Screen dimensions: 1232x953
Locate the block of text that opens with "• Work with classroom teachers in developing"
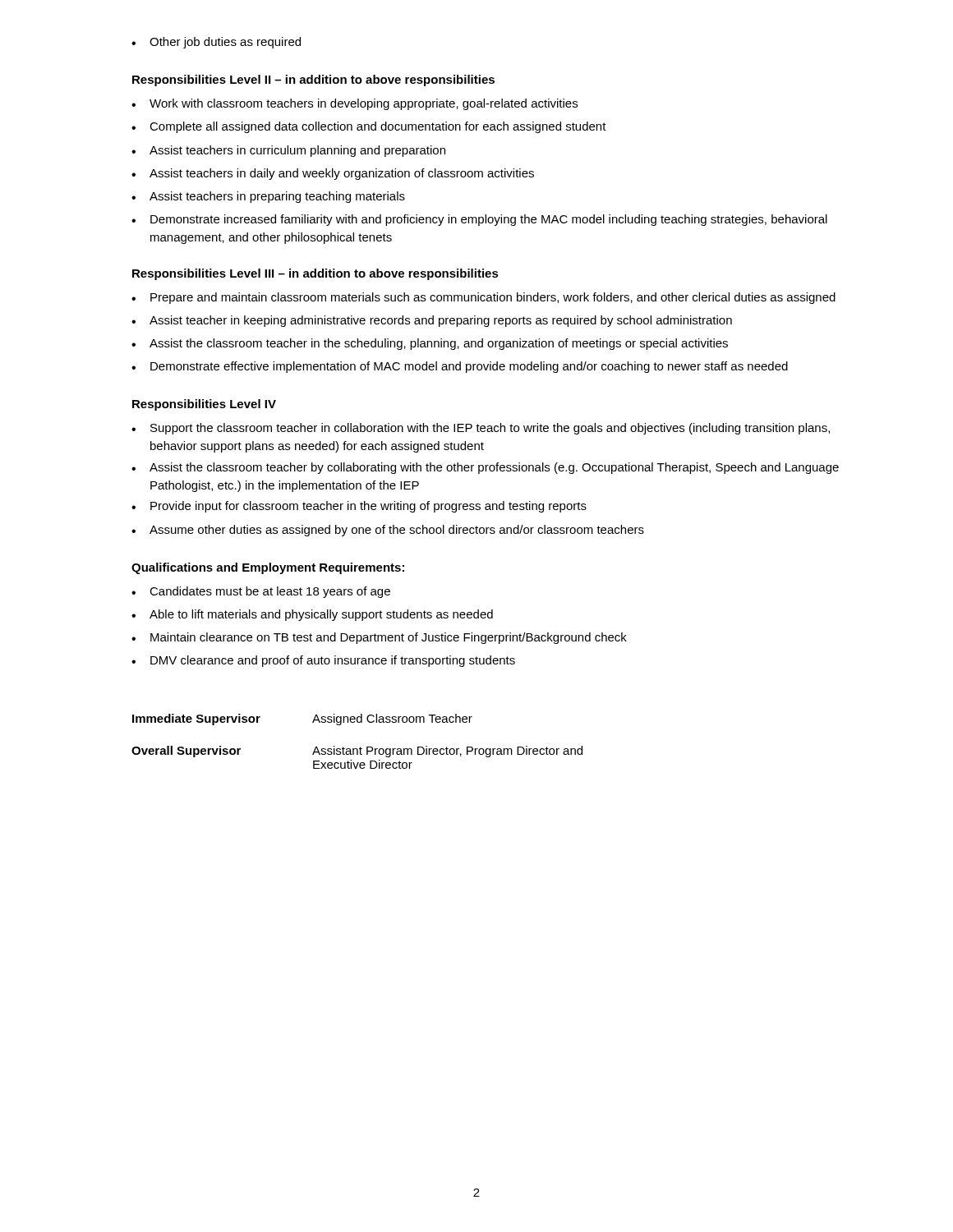[489, 105]
